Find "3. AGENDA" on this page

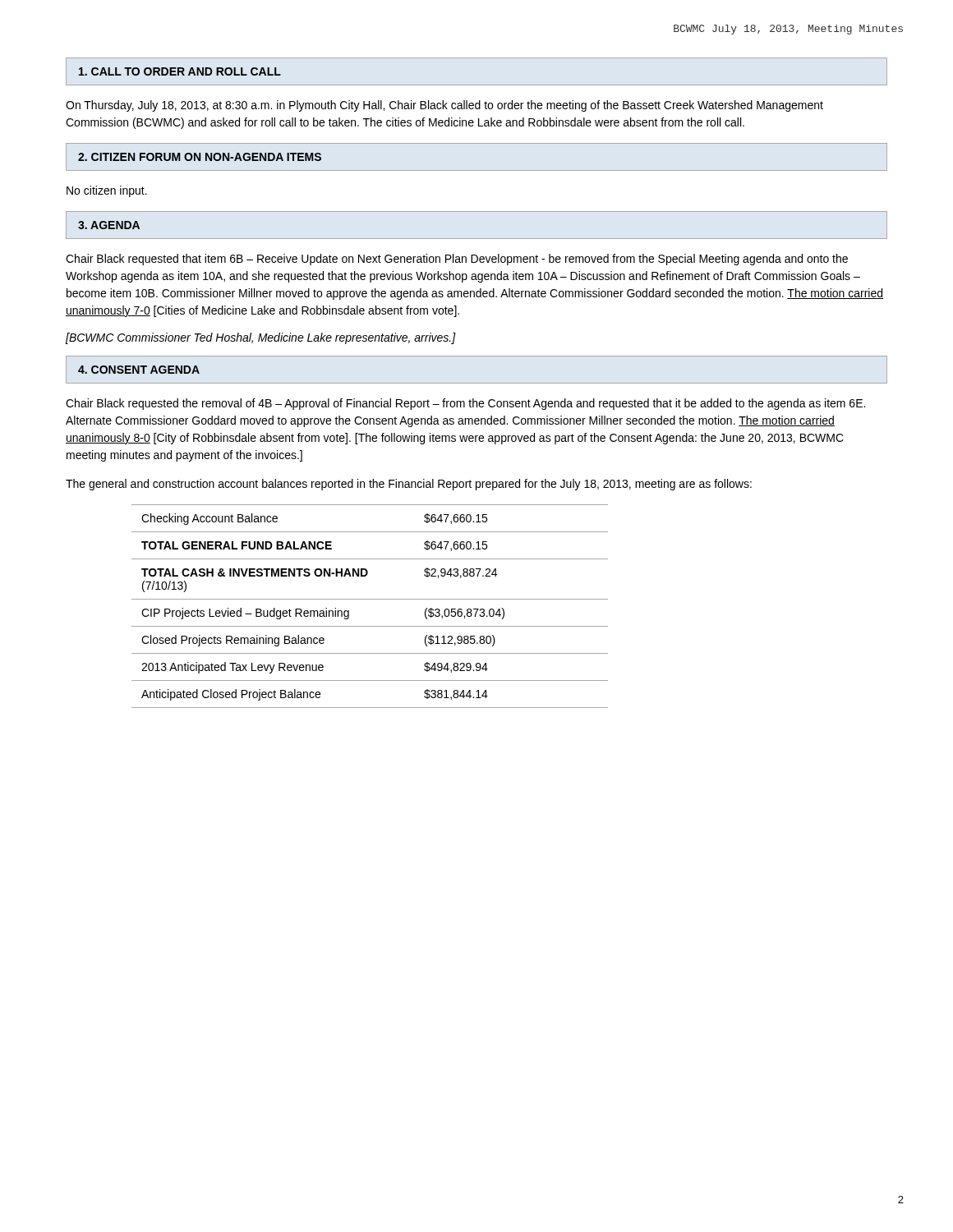coord(109,225)
